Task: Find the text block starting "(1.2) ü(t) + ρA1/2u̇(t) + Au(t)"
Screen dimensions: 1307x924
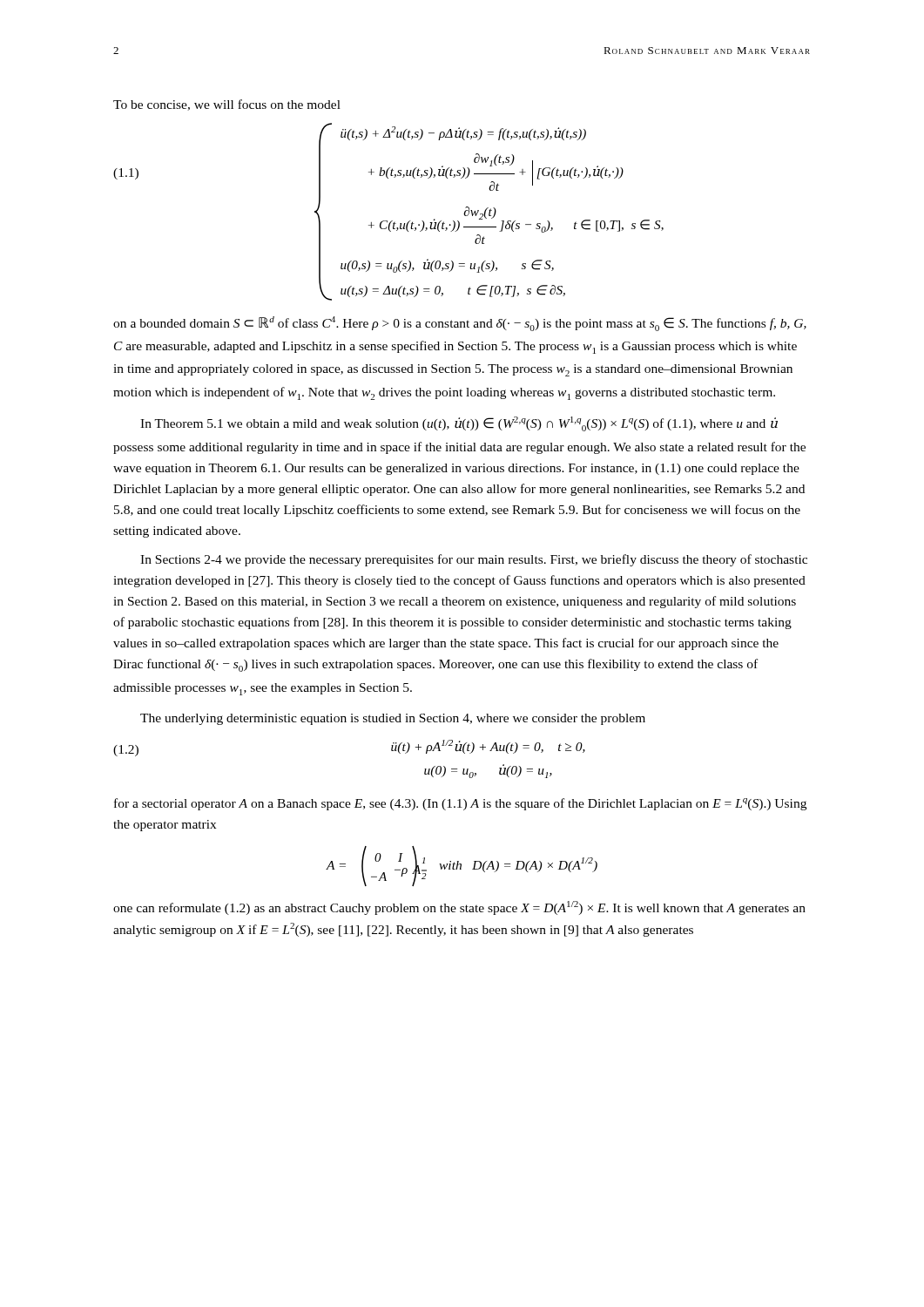Action: coord(462,759)
